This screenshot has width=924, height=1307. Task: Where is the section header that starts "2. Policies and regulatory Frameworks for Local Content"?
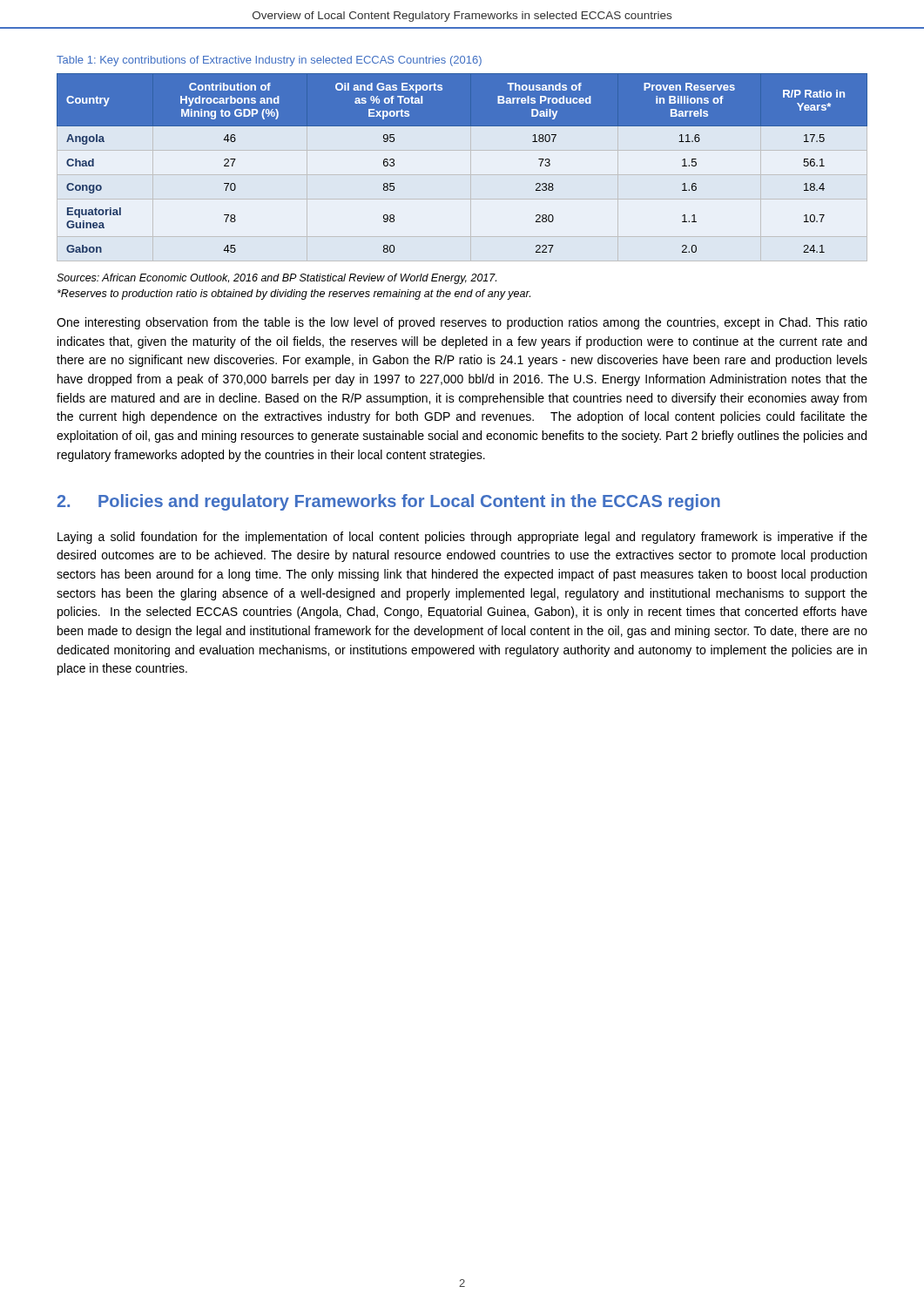tap(389, 501)
